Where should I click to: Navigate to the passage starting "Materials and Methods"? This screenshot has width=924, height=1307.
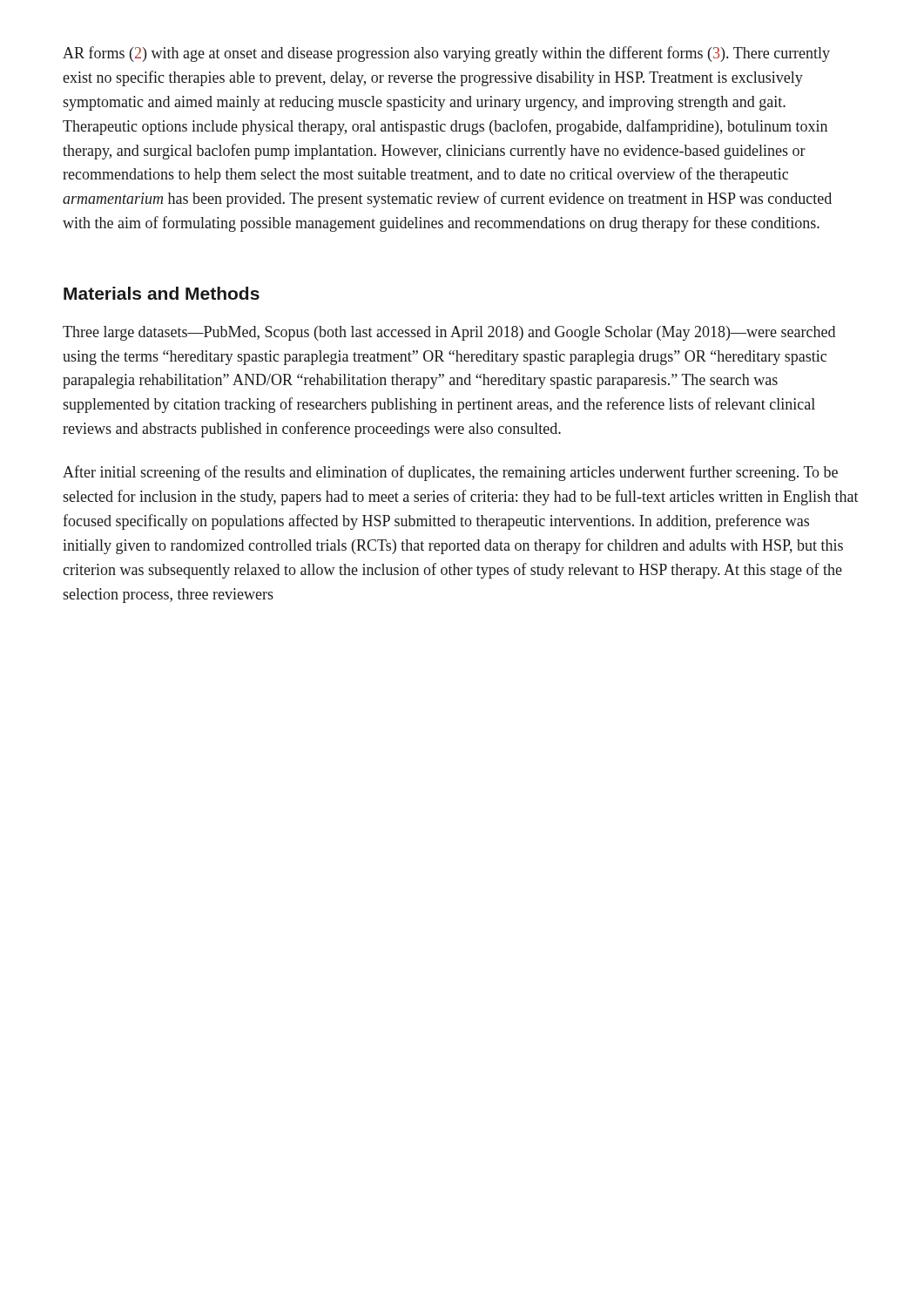161,293
